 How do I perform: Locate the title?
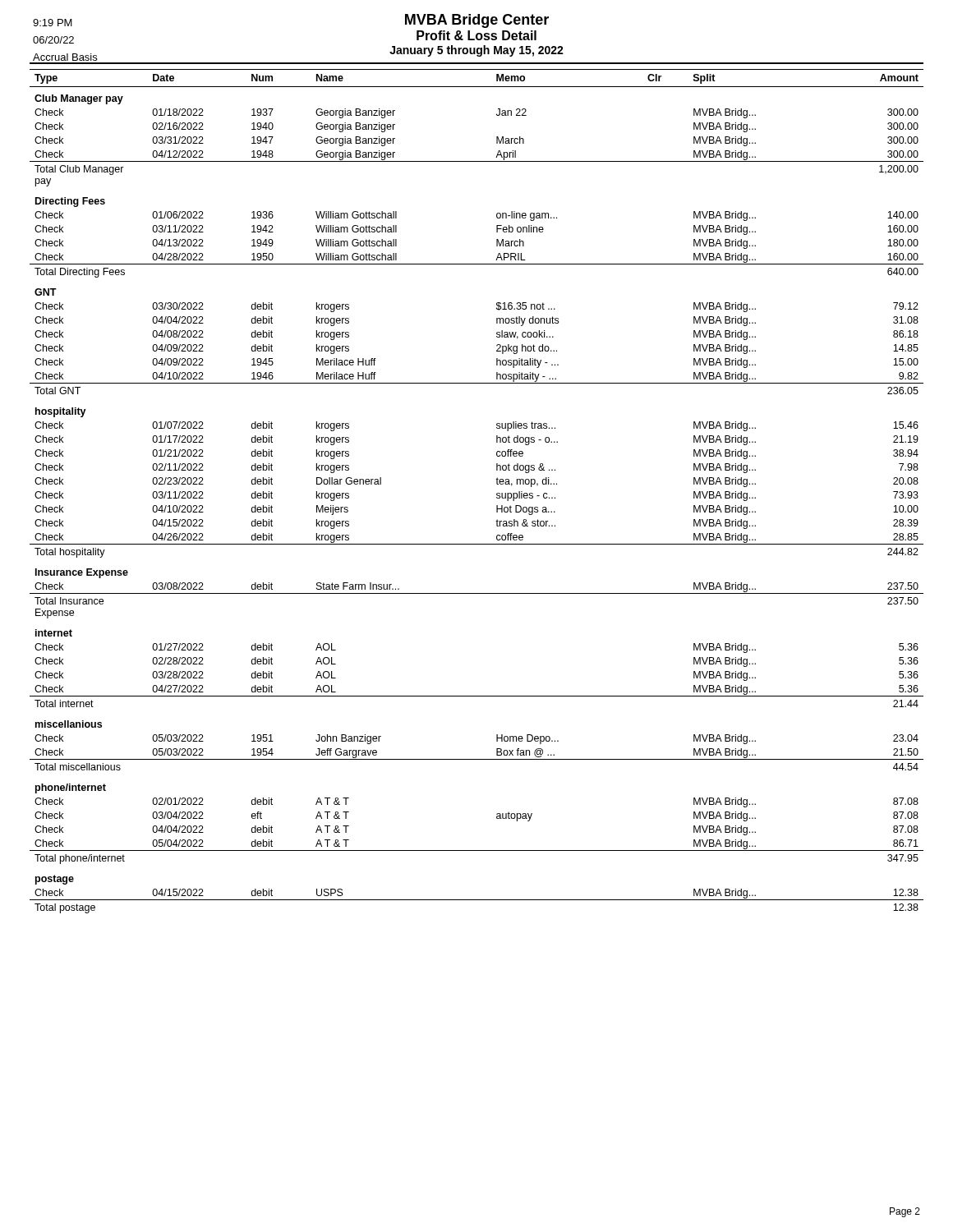pyautogui.click(x=476, y=34)
